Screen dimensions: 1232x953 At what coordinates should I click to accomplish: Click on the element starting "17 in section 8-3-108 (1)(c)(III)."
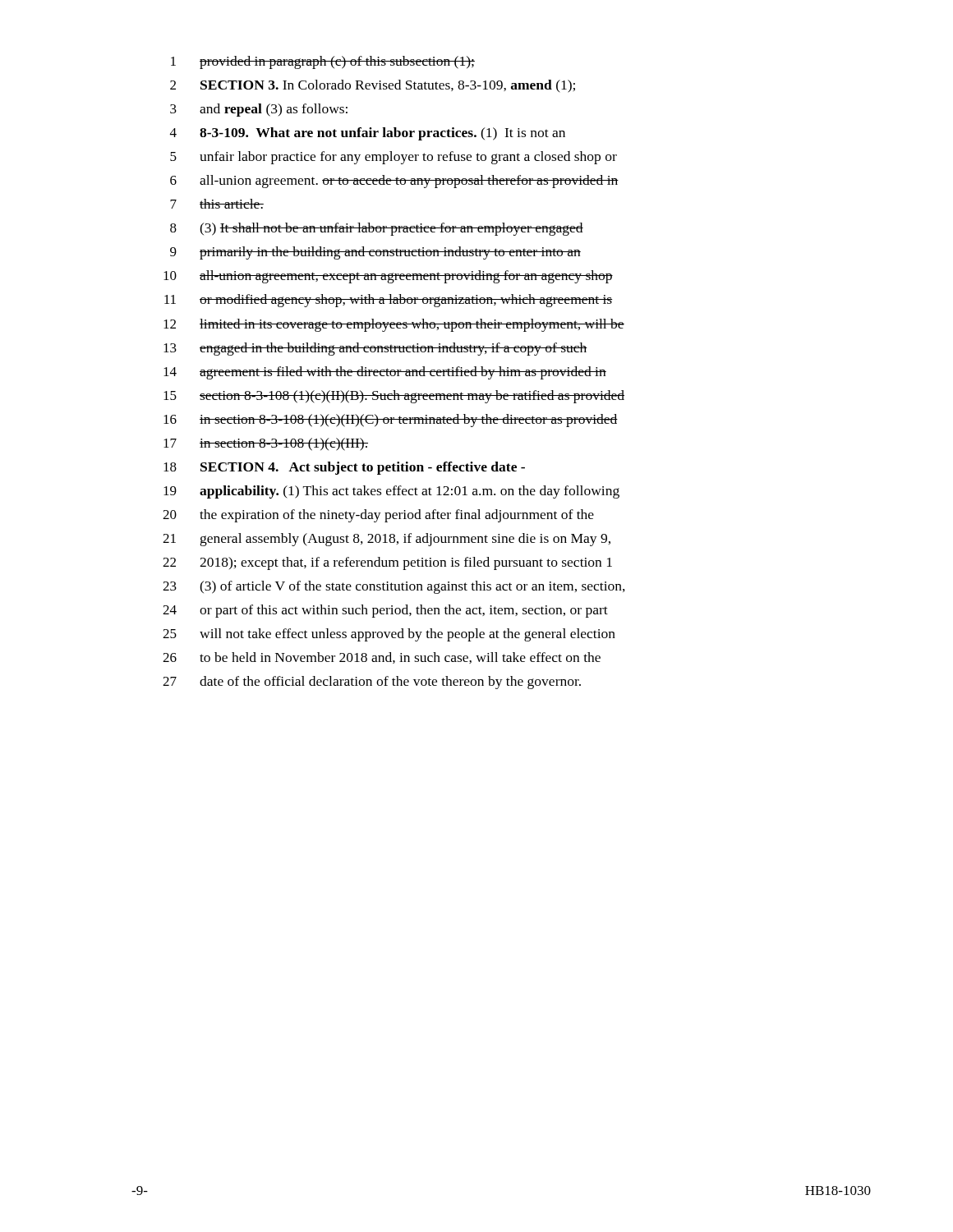coord(266,444)
